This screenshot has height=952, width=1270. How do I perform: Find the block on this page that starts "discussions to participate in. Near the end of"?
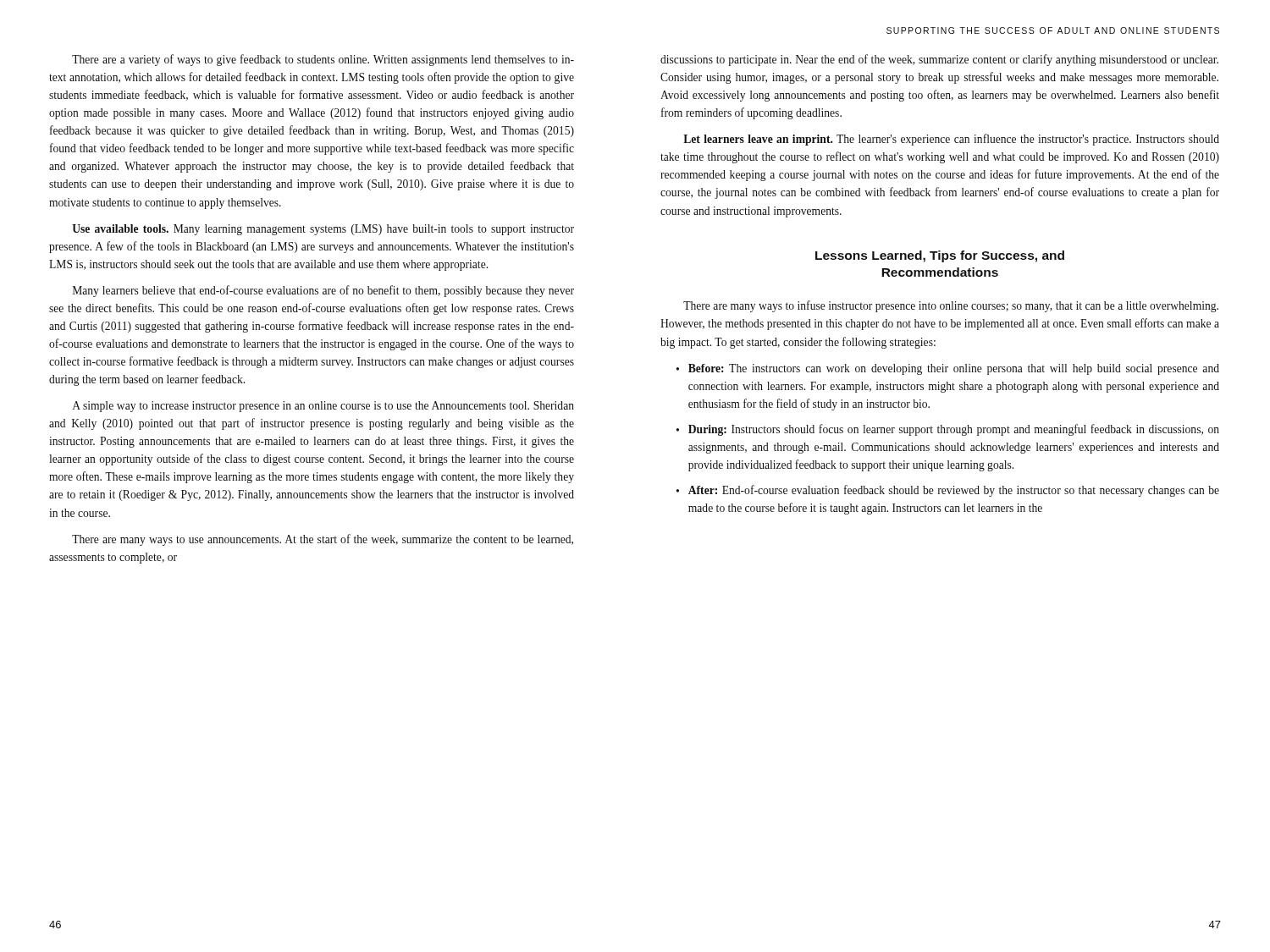pyautogui.click(x=940, y=86)
